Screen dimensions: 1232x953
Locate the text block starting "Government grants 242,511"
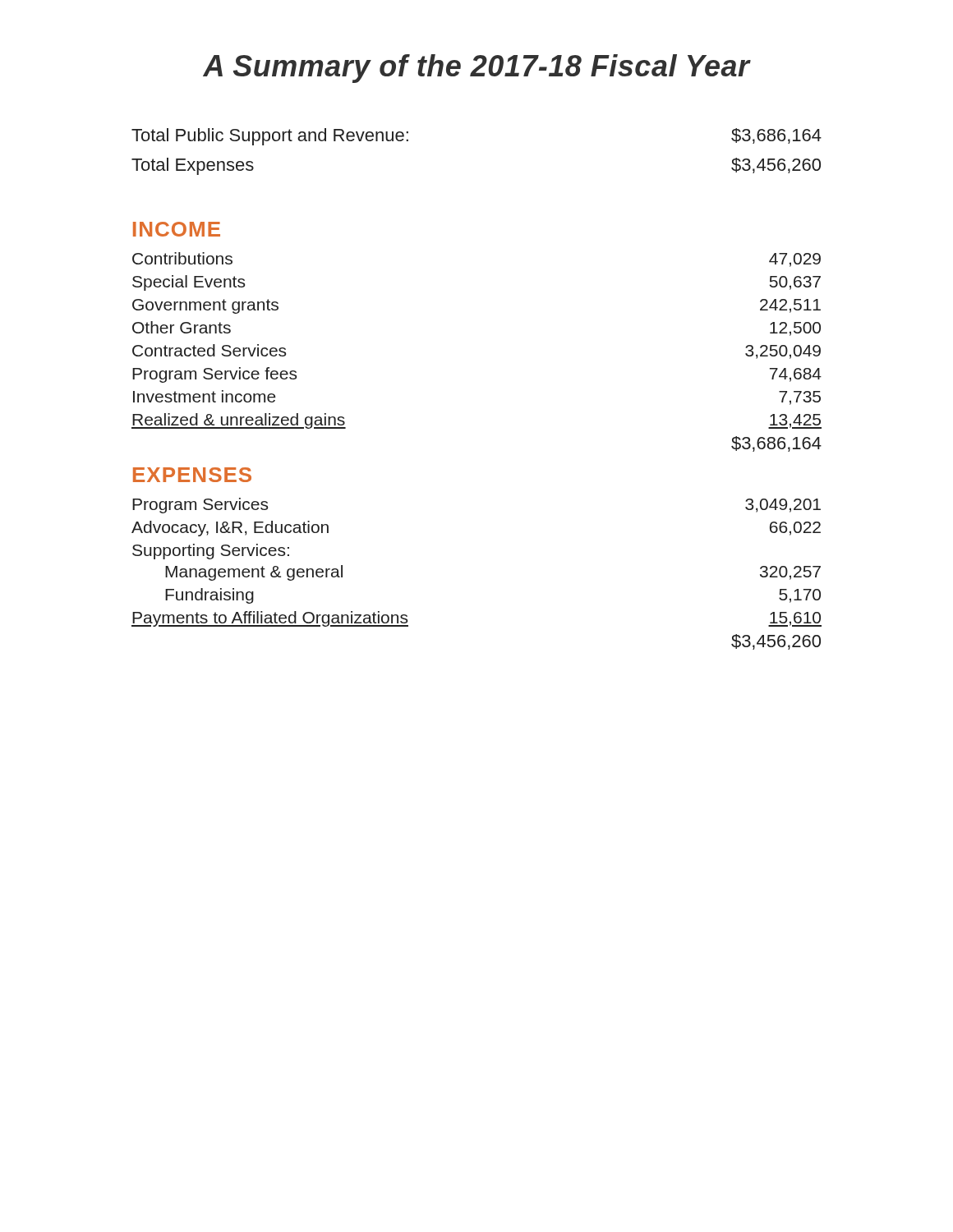pos(207,306)
